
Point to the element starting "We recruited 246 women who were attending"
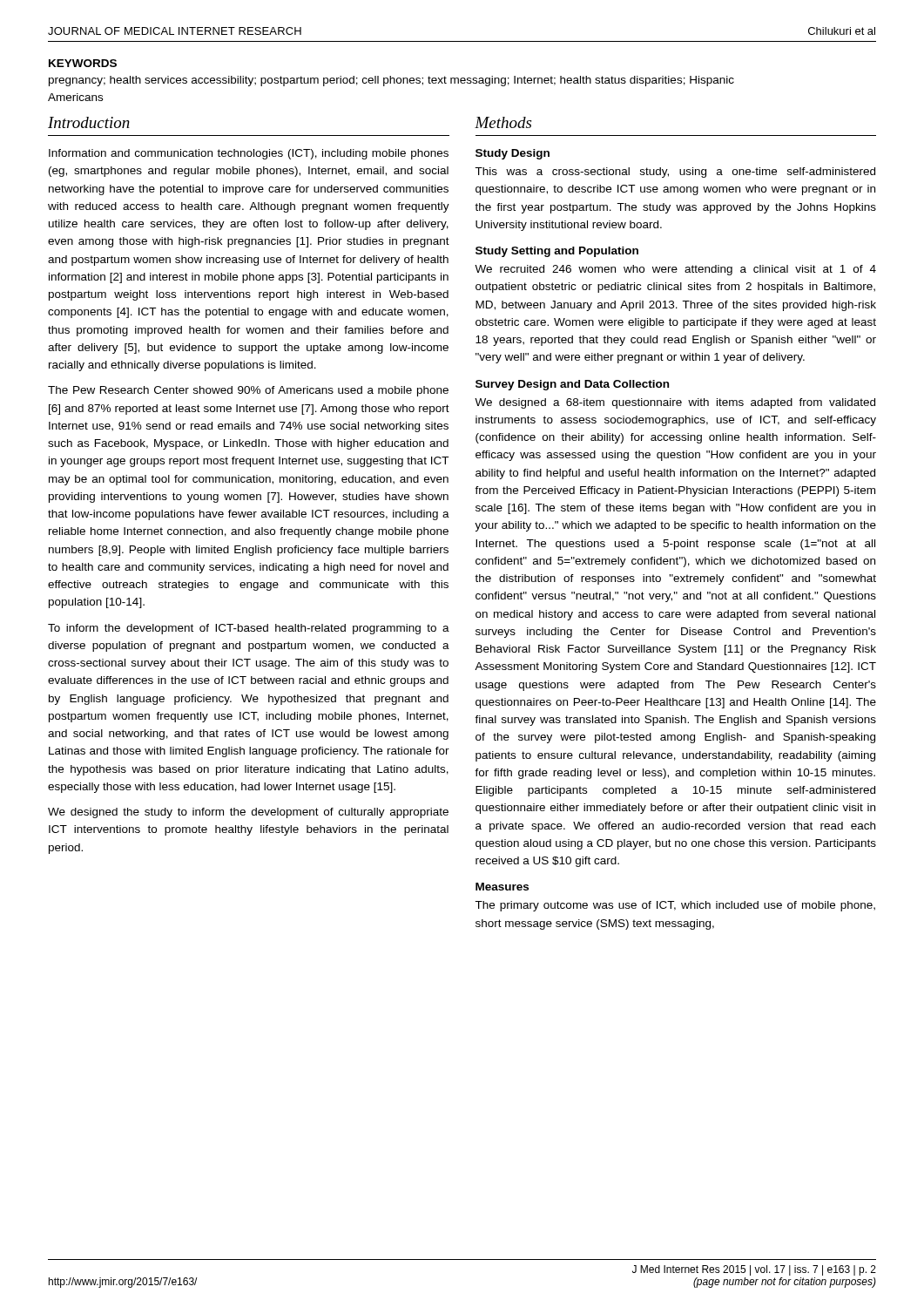point(676,313)
